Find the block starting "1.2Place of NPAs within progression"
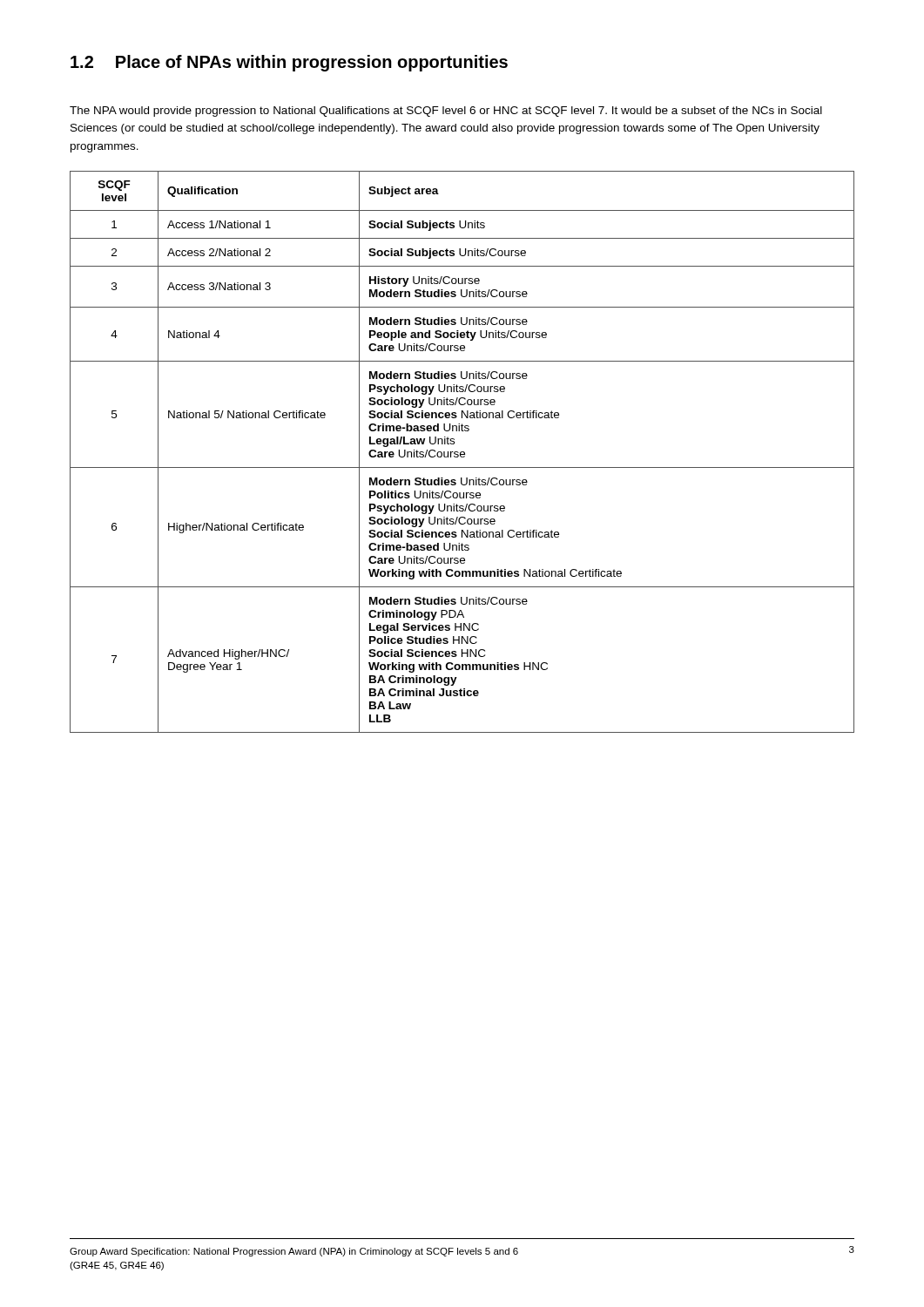Viewport: 924px width, 1307px height. click(x=289, y=62)
